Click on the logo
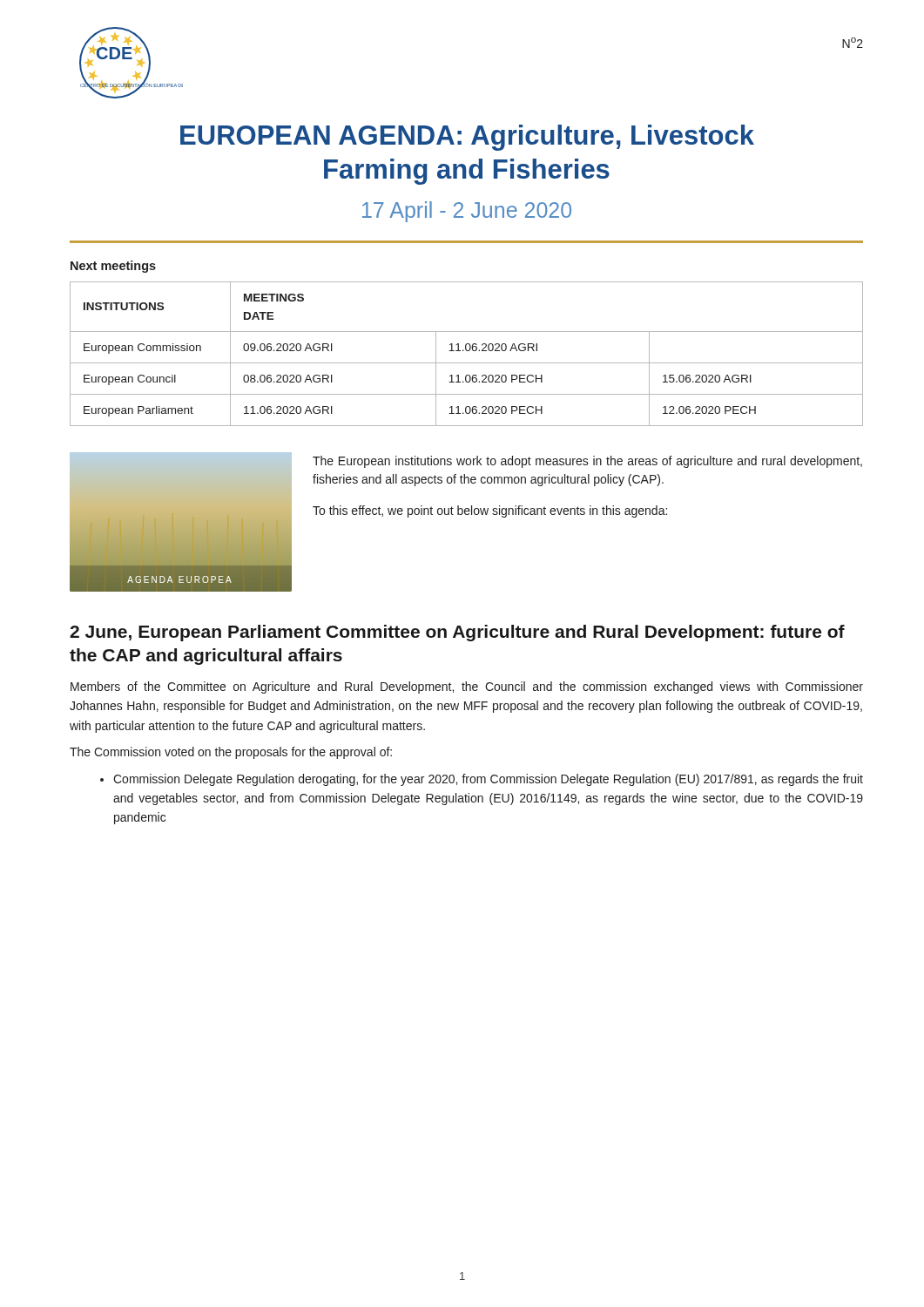Image resolution: width=924 pixels, height=1307 pixels. [x=126, y=65]
